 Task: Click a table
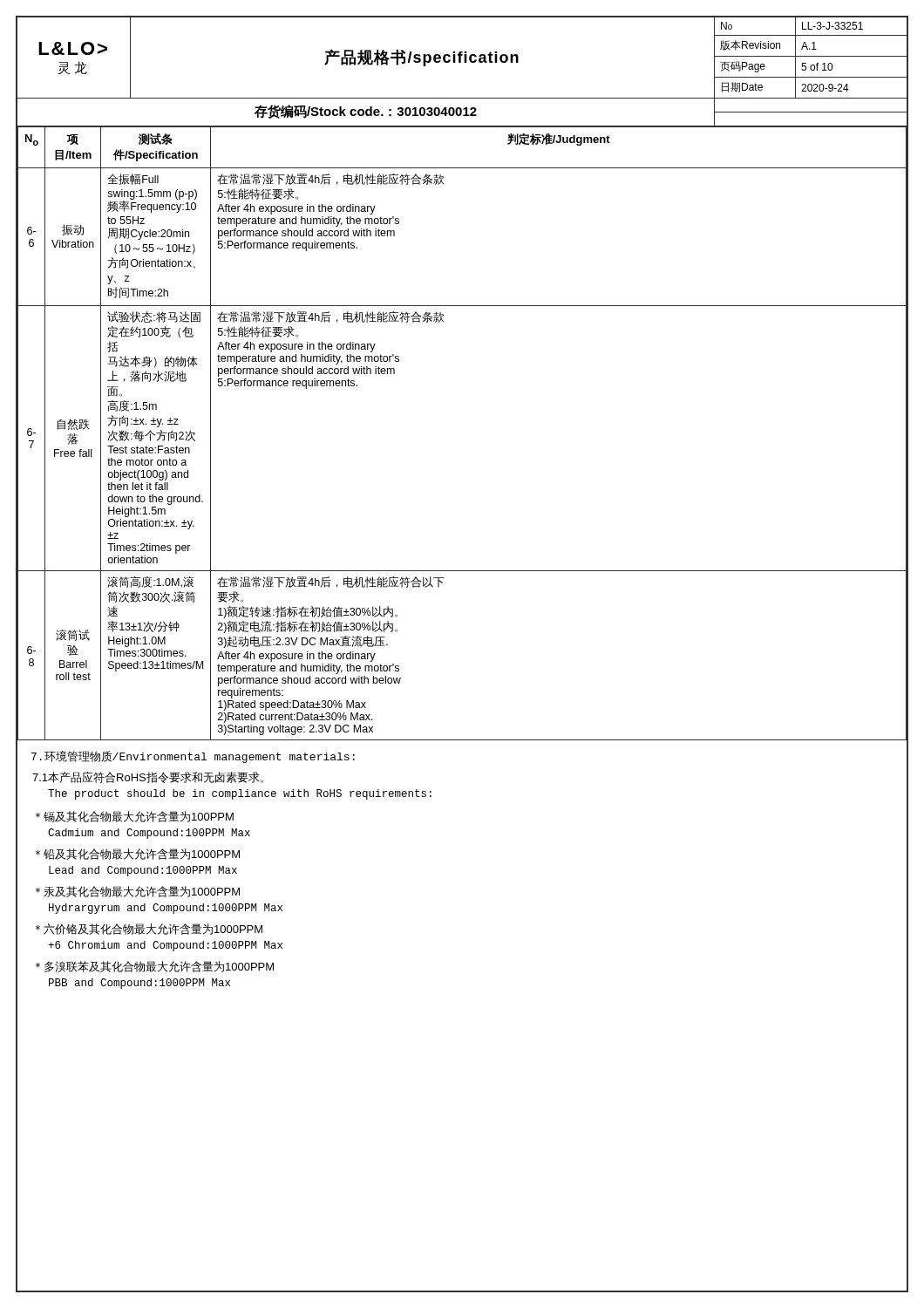[x=462, y=433]
